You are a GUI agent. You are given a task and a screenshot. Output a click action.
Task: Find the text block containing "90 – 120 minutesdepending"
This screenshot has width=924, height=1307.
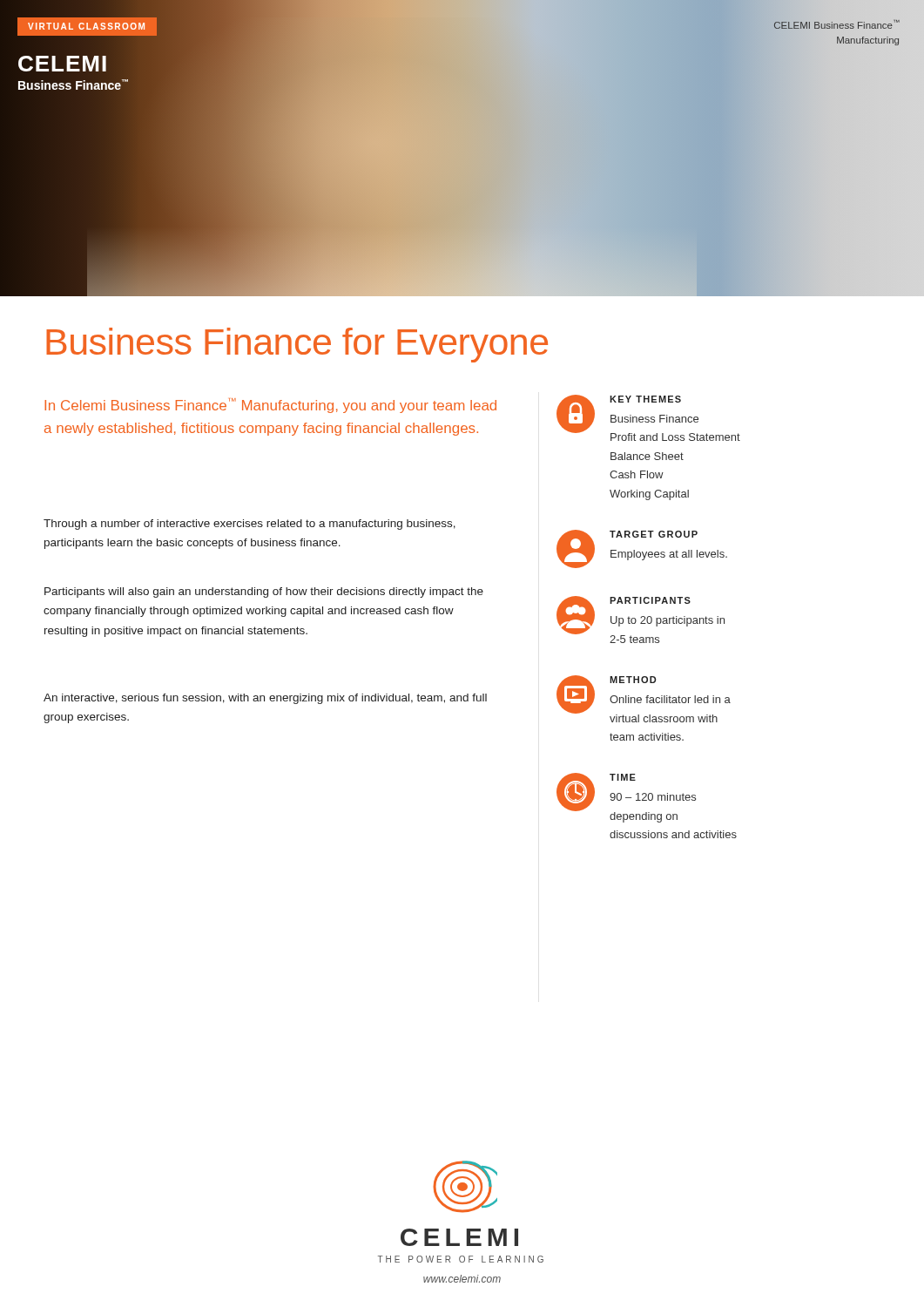(673, 816)
